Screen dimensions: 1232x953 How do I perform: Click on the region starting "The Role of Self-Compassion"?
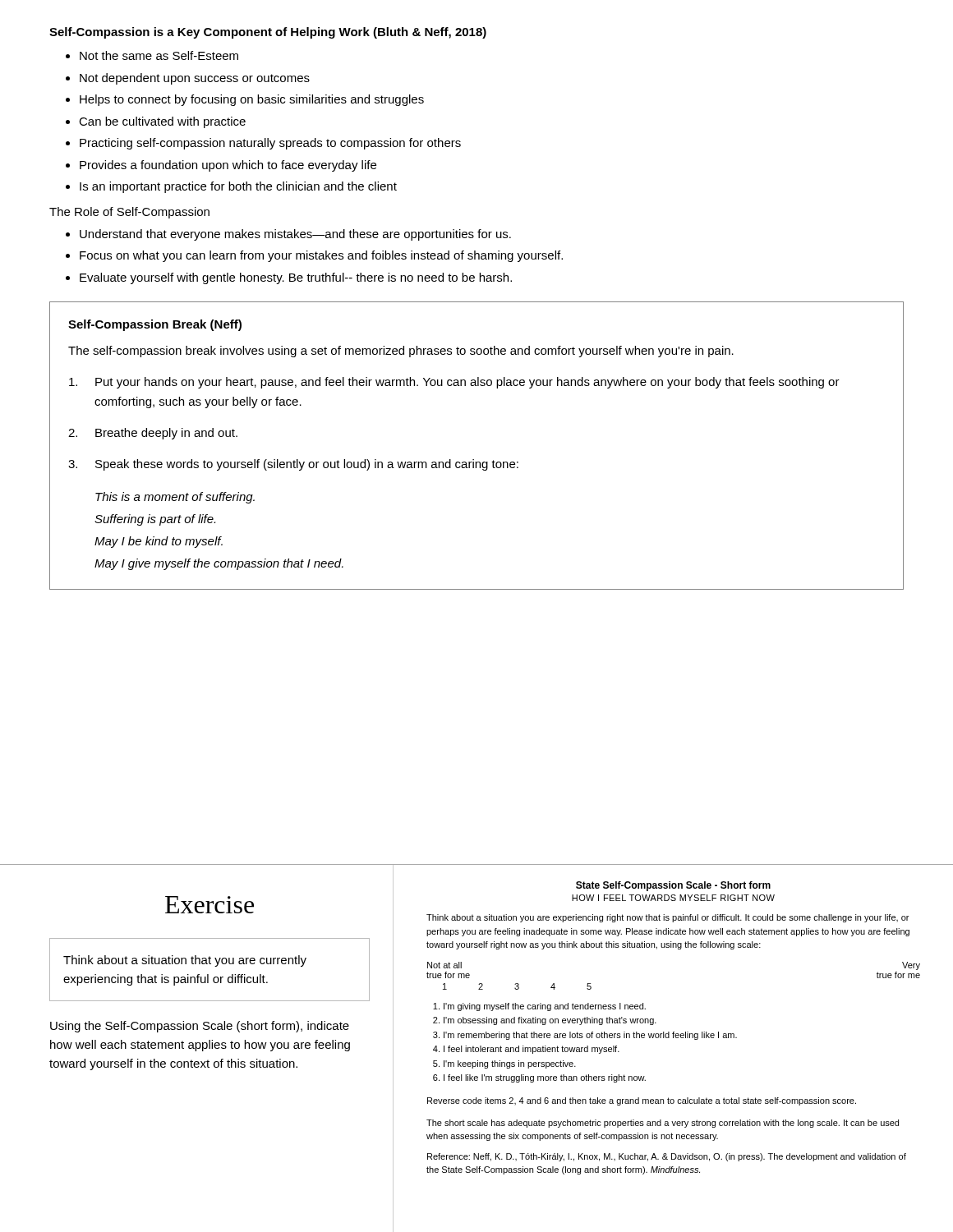coord(130,211)
